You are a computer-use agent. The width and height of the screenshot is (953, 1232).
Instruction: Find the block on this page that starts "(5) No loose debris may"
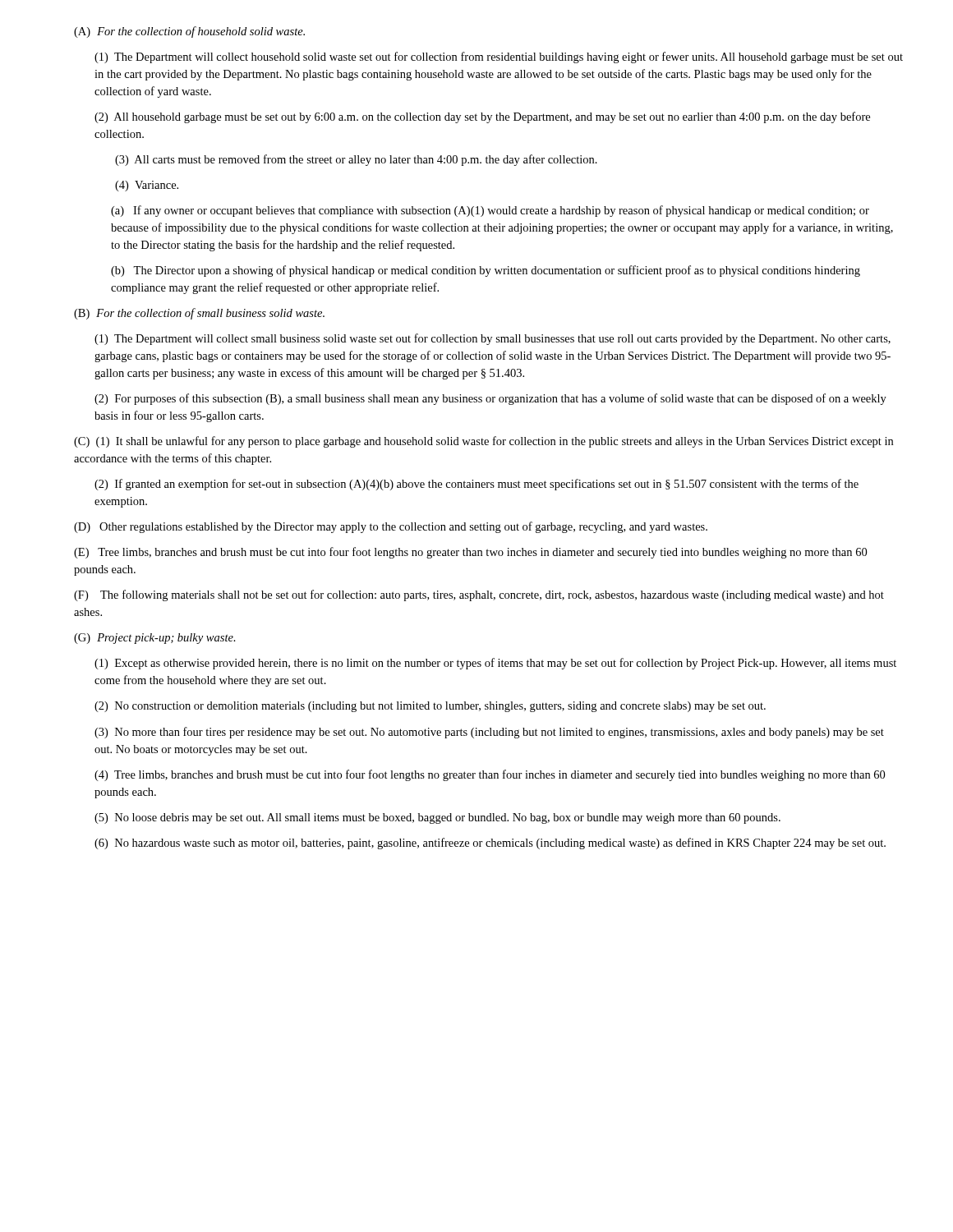(438, 817)
